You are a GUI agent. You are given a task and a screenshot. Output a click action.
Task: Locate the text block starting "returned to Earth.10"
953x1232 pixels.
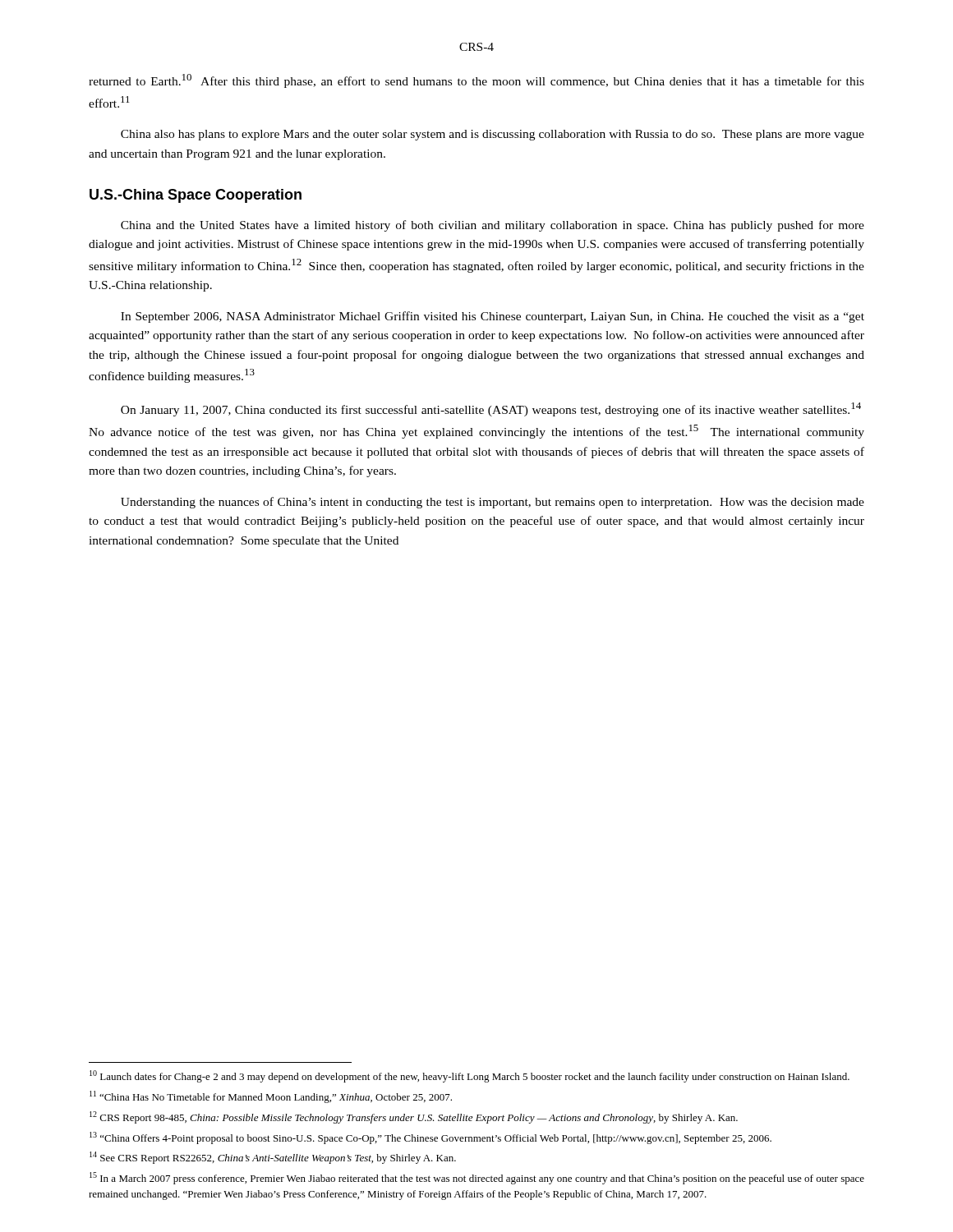pyautogui.click(x=476, y=91)
